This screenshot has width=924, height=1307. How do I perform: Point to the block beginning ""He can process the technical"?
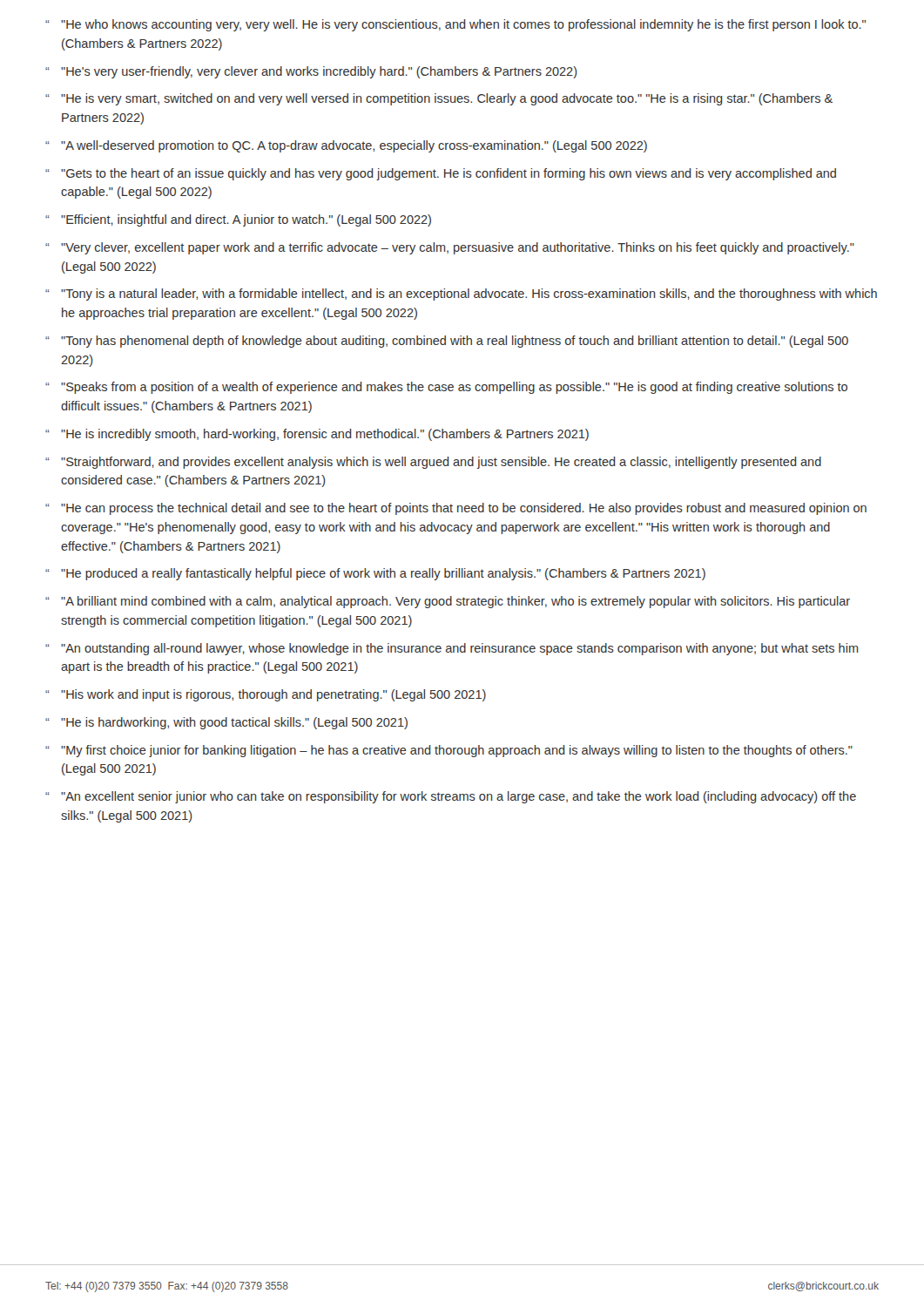point(462,528)
